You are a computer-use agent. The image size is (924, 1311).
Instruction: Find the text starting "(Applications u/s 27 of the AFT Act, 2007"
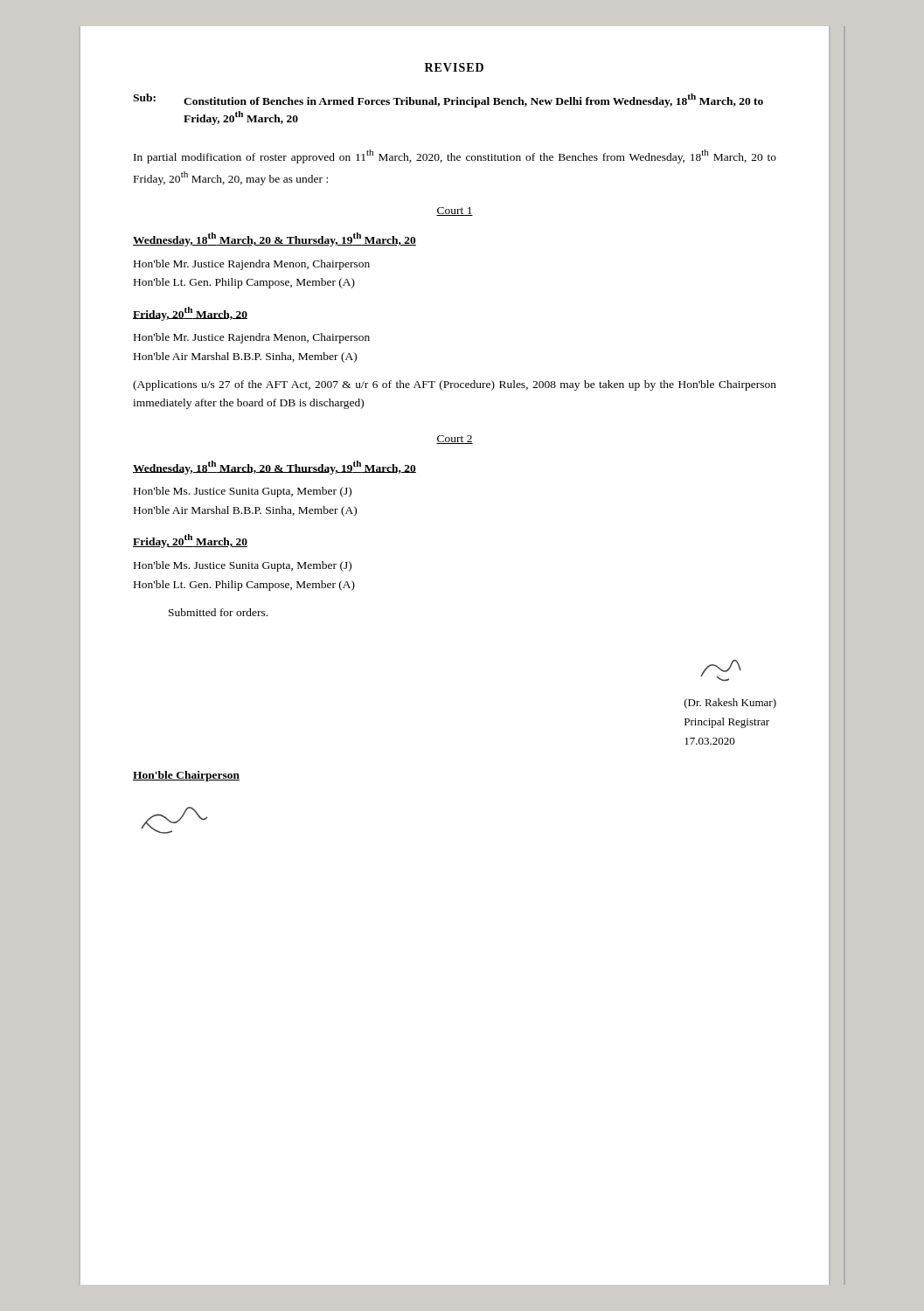click(455, 393)
